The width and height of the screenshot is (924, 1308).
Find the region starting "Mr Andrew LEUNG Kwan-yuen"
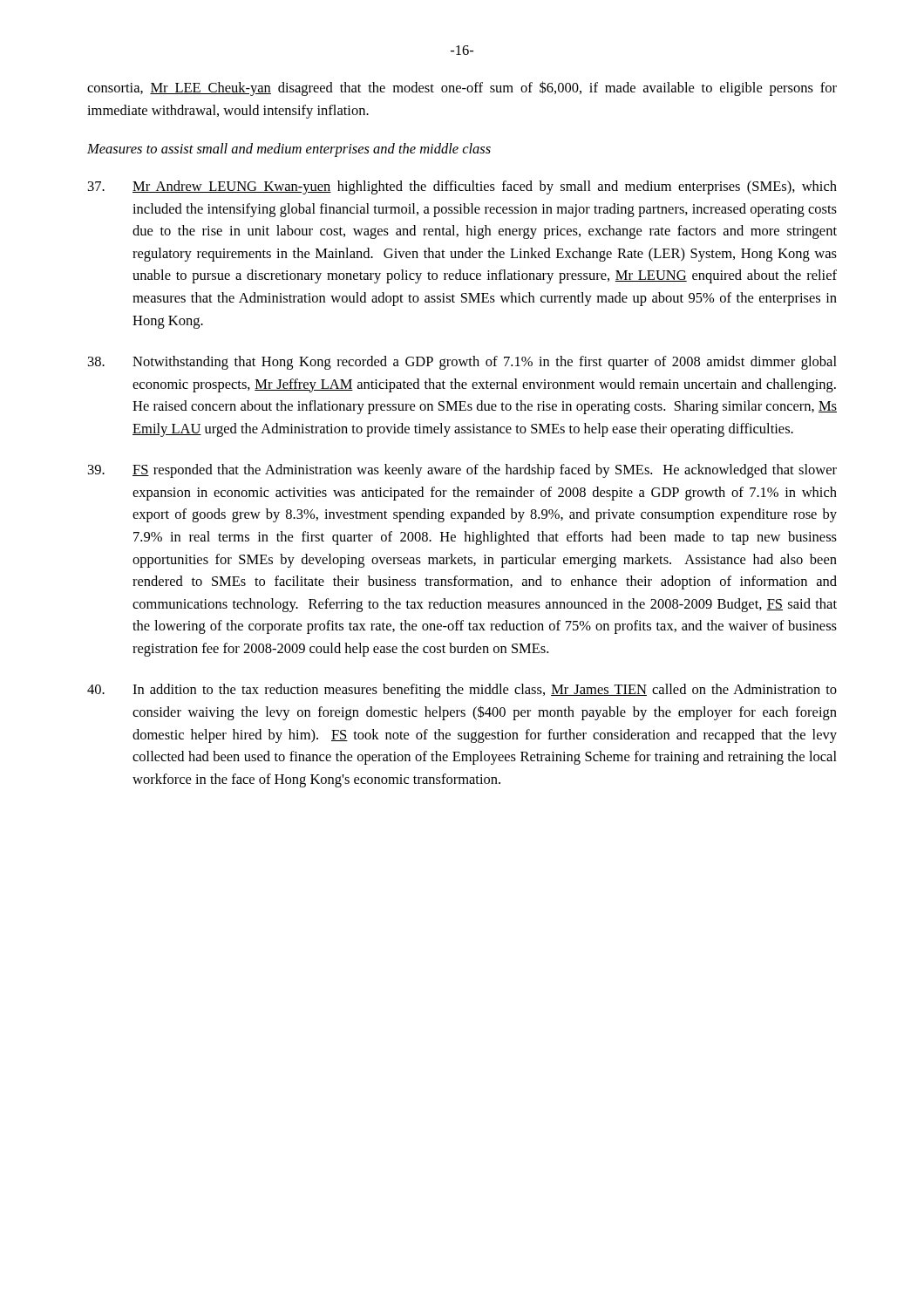(462, 253)
